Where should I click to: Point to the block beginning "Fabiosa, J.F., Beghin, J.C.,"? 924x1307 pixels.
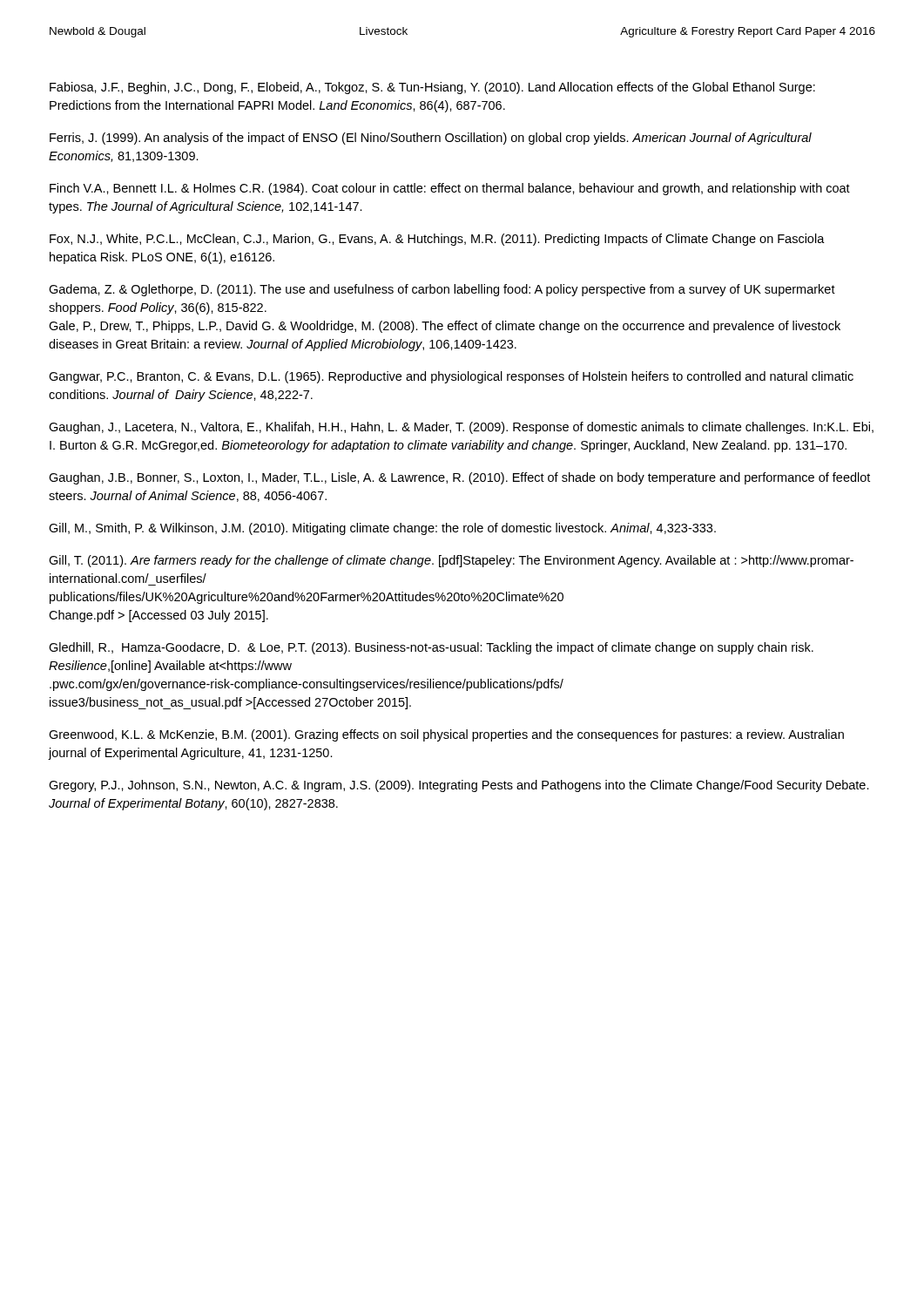(x=432, y=96)
